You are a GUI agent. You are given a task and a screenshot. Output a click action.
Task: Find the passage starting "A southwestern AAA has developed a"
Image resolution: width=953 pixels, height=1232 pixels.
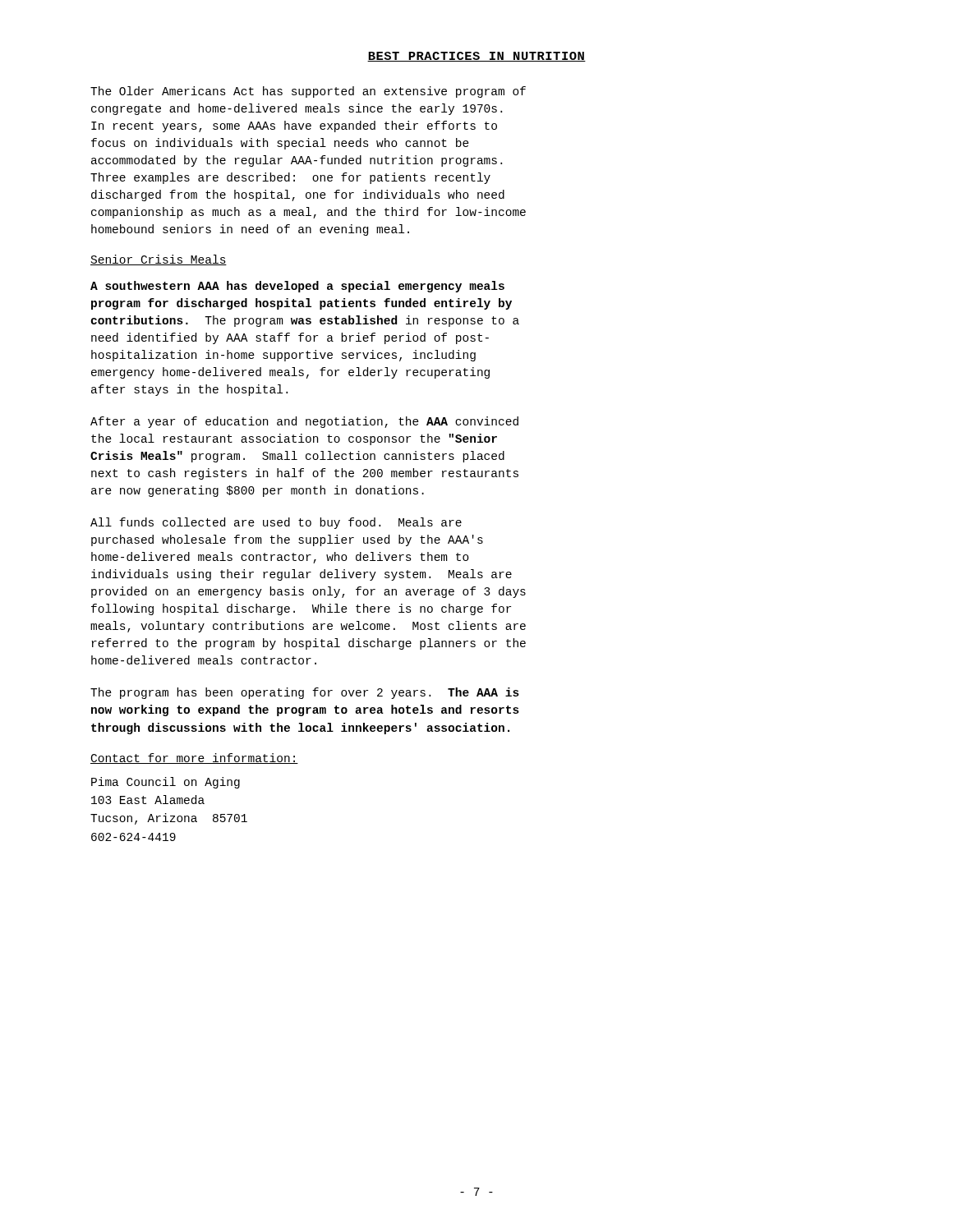(305, 339)
